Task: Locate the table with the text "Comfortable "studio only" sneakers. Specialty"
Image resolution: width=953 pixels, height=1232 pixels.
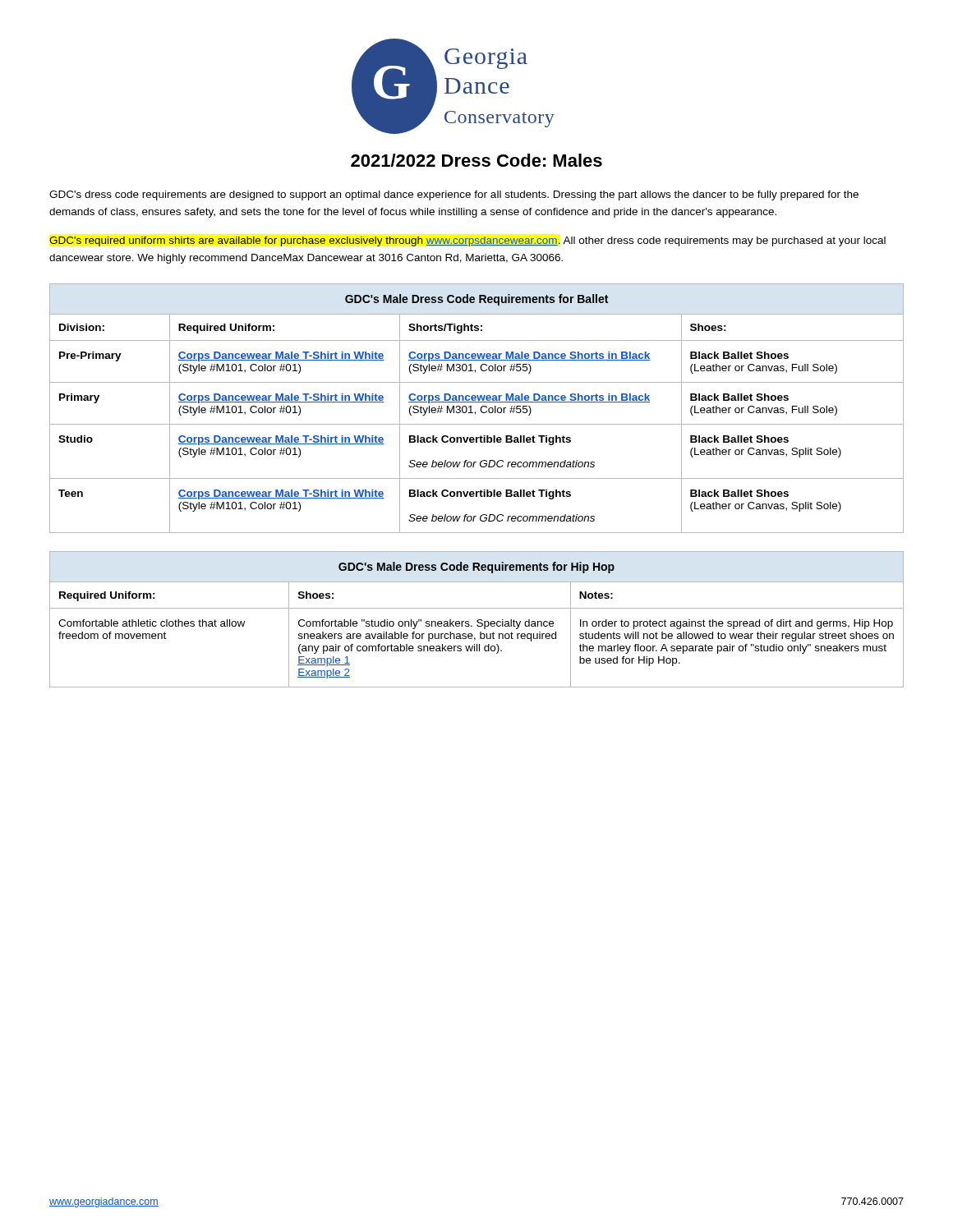Action: [476, 619]
